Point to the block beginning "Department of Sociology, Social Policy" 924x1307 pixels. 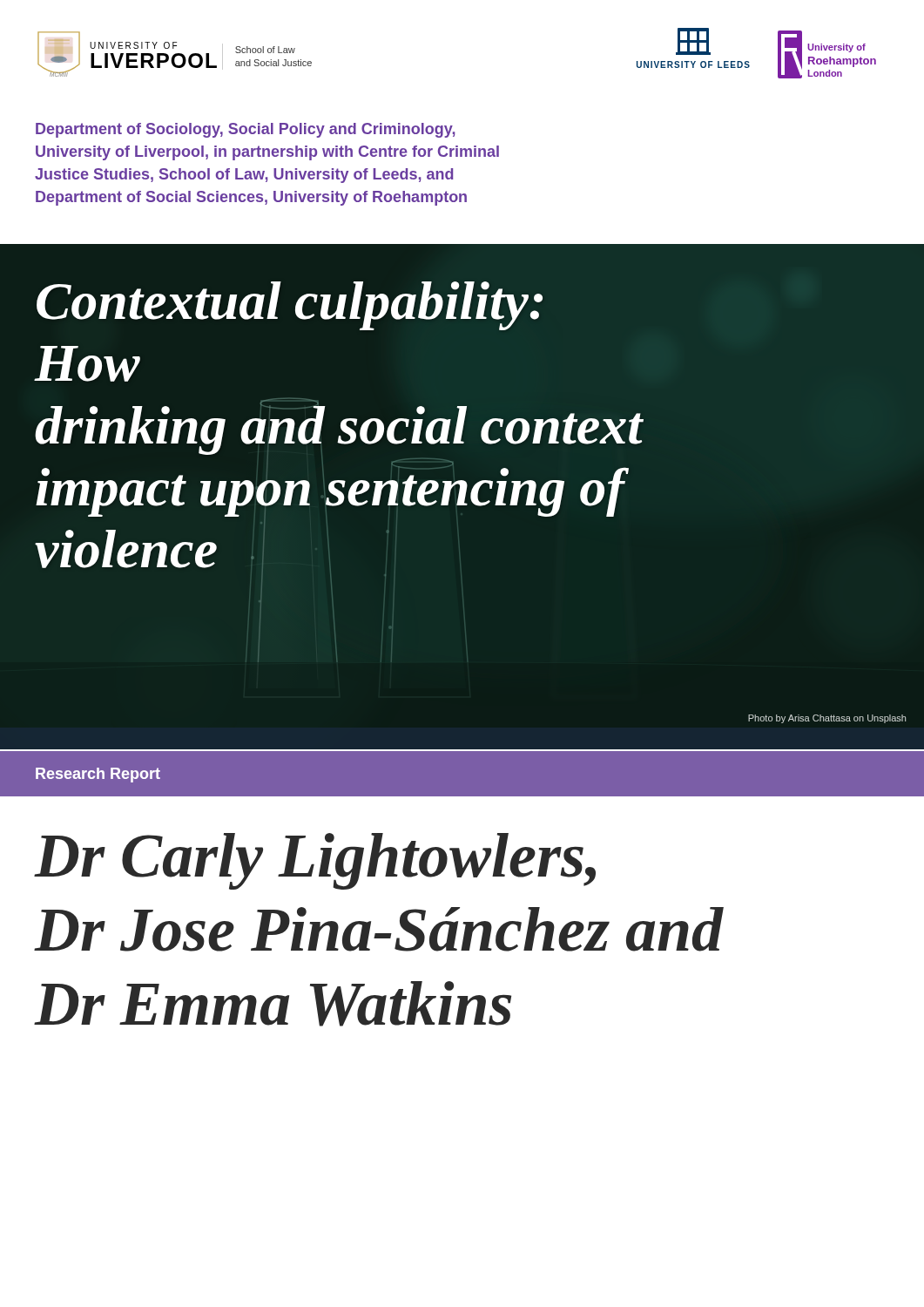[x=340, y=163]
